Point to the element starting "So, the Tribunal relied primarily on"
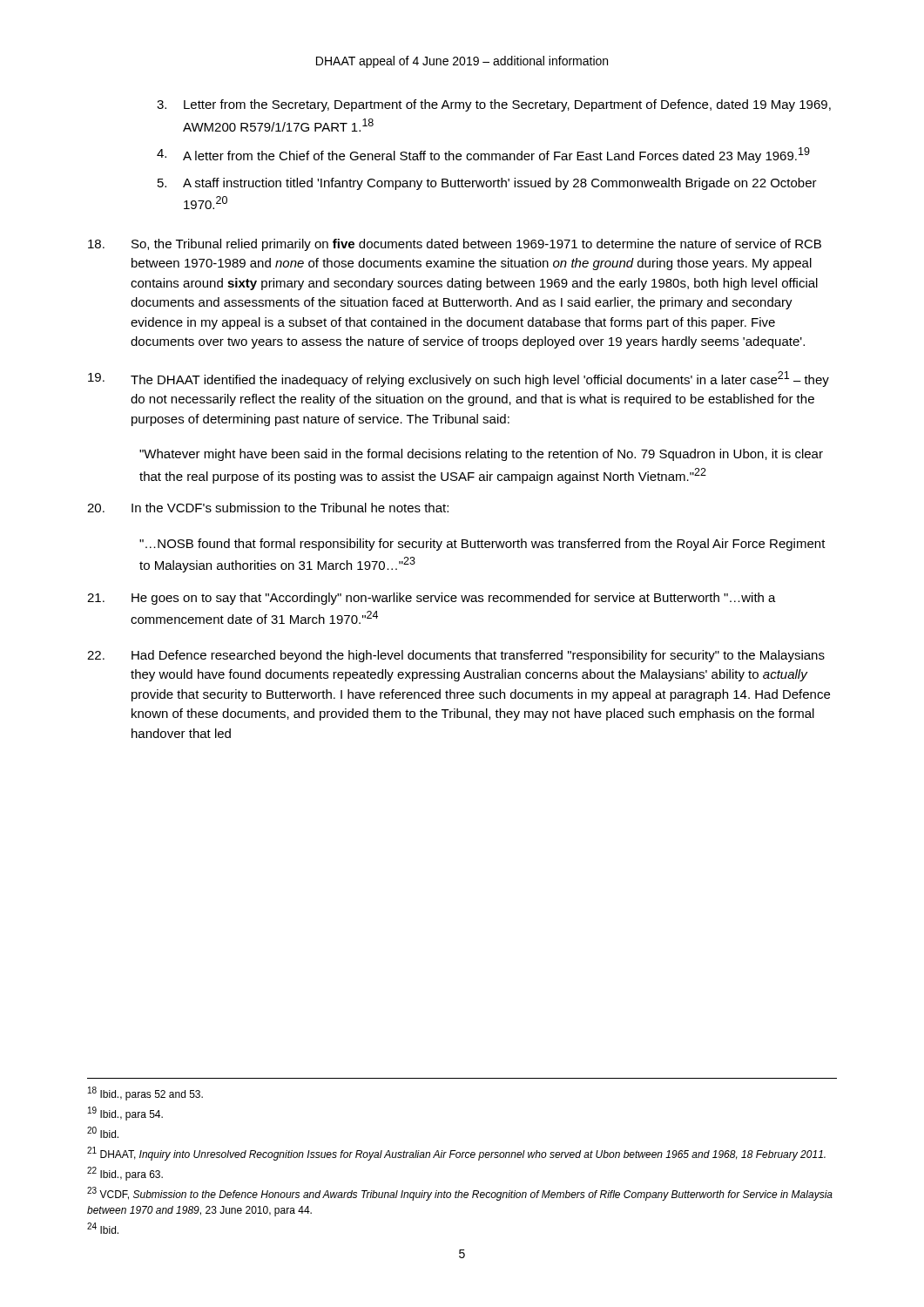 [x=462, y=293]
